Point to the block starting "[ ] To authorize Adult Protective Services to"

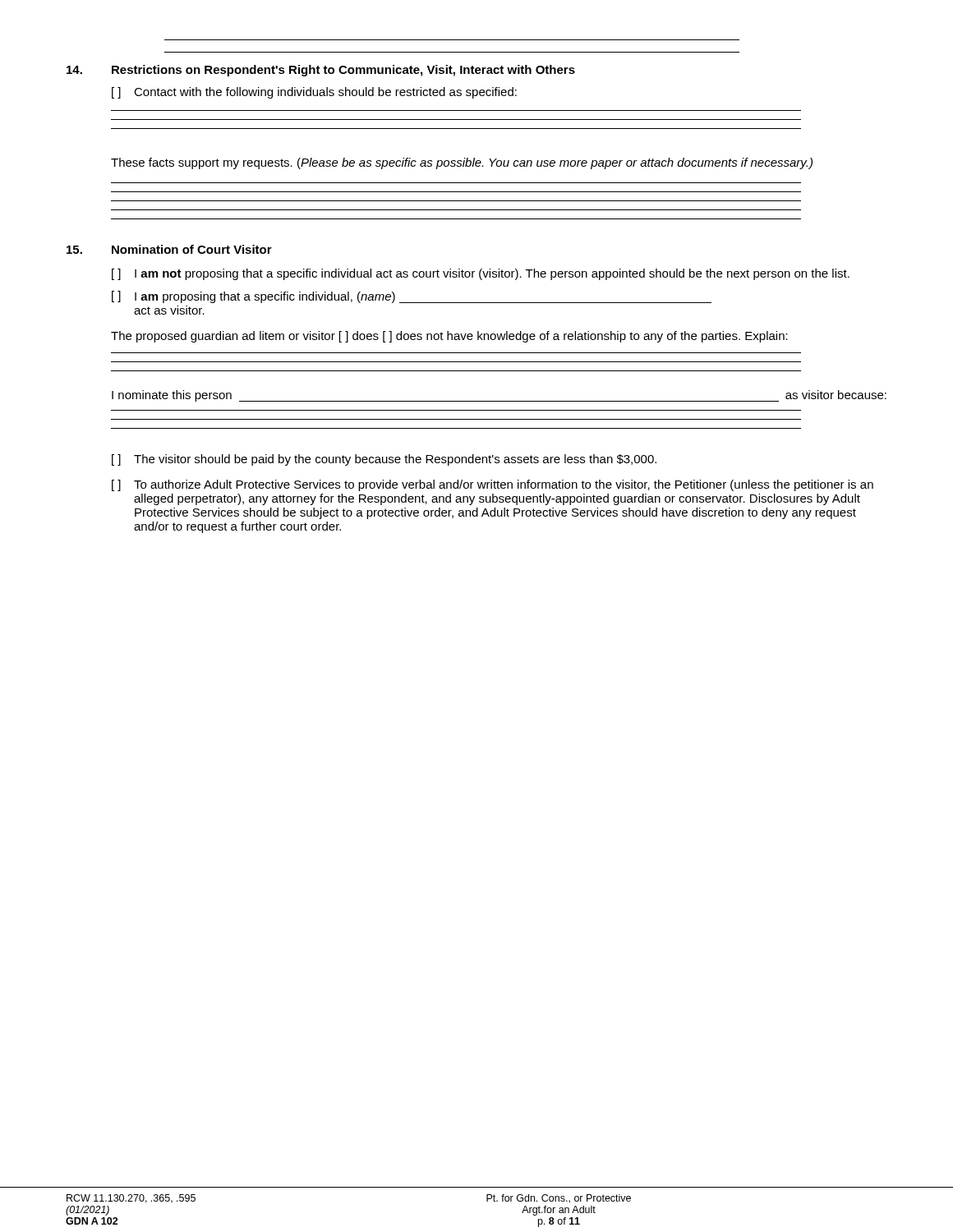click(499, 505)
